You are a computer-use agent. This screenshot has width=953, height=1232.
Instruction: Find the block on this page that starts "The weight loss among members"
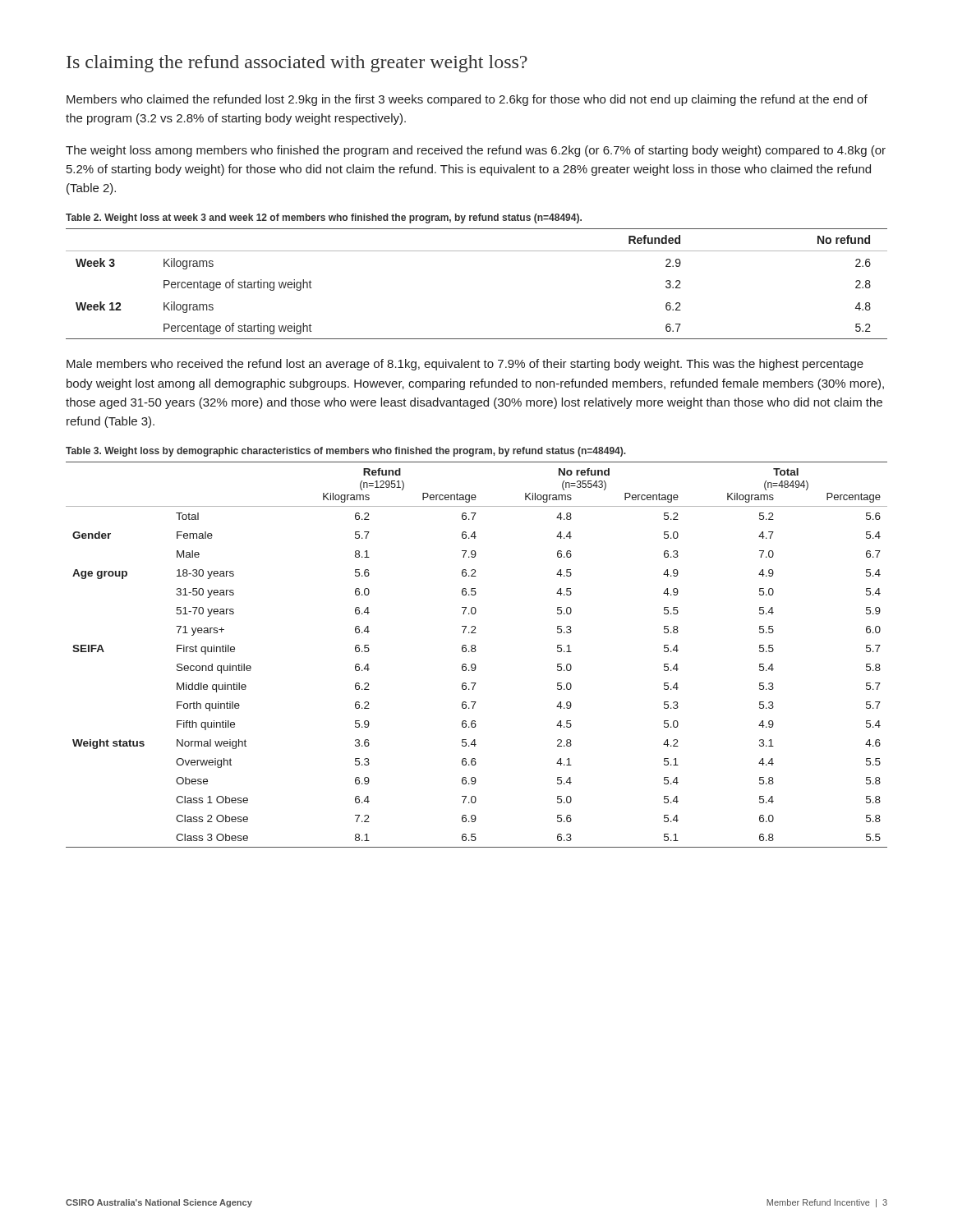click(x=476, y=169)
